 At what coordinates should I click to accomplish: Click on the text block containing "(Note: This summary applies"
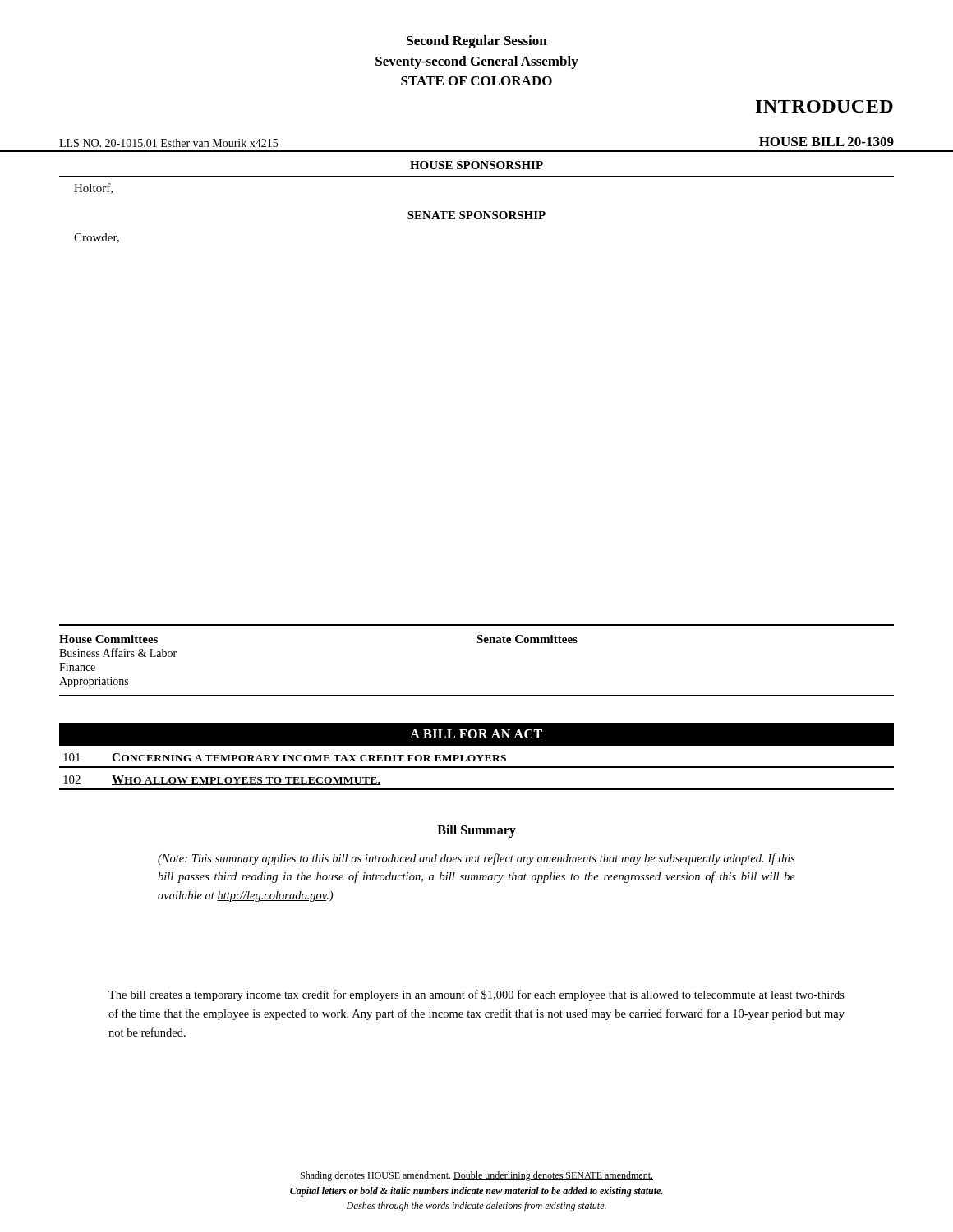[x=476, y=877]
